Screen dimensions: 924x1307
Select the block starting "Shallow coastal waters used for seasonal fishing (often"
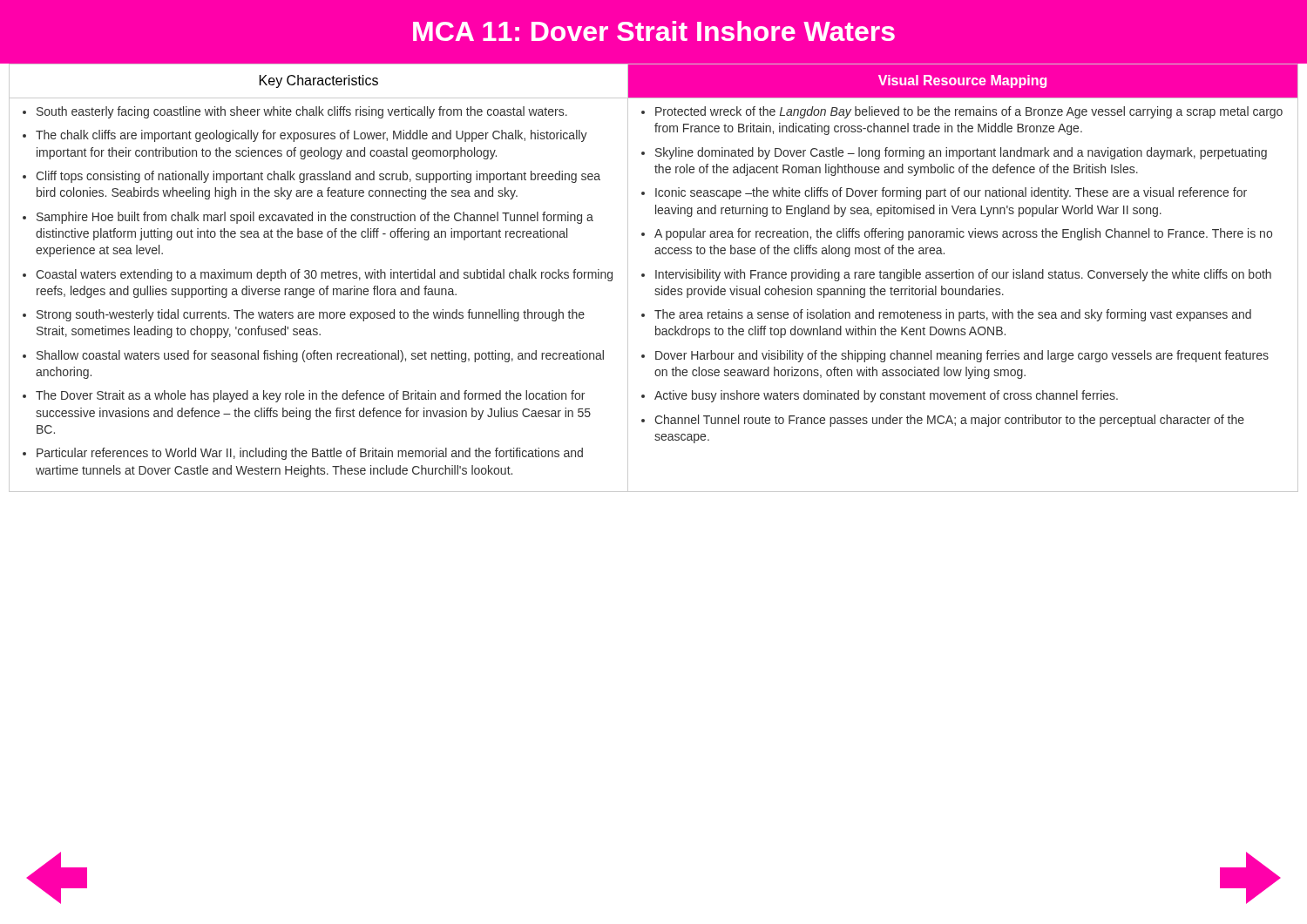click(320, 364)
